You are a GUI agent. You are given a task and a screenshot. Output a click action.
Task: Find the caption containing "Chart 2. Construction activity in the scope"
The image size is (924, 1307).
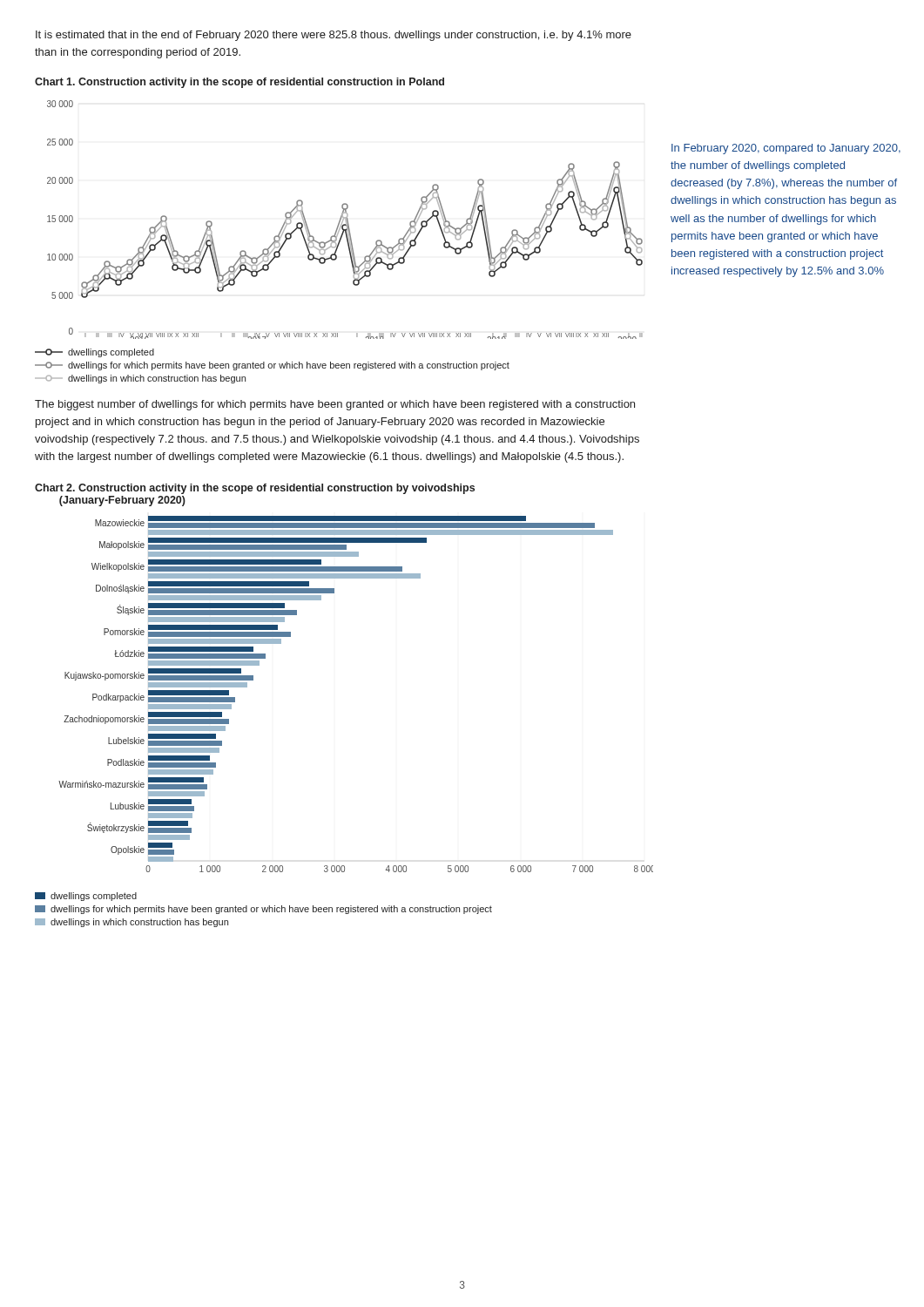255,494
